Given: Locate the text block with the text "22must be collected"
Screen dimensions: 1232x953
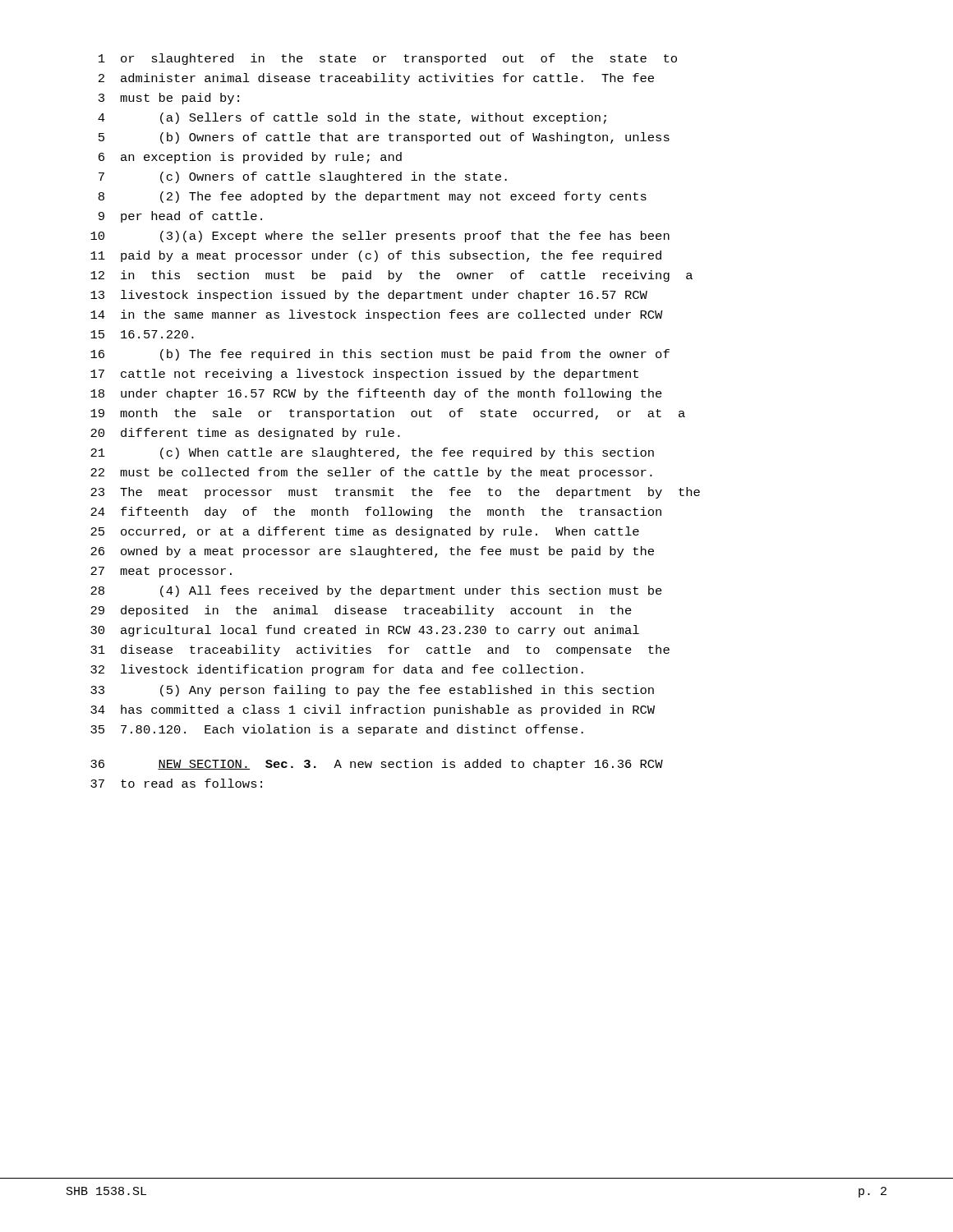Looking at the screenshot, I should tap(476, 473).
